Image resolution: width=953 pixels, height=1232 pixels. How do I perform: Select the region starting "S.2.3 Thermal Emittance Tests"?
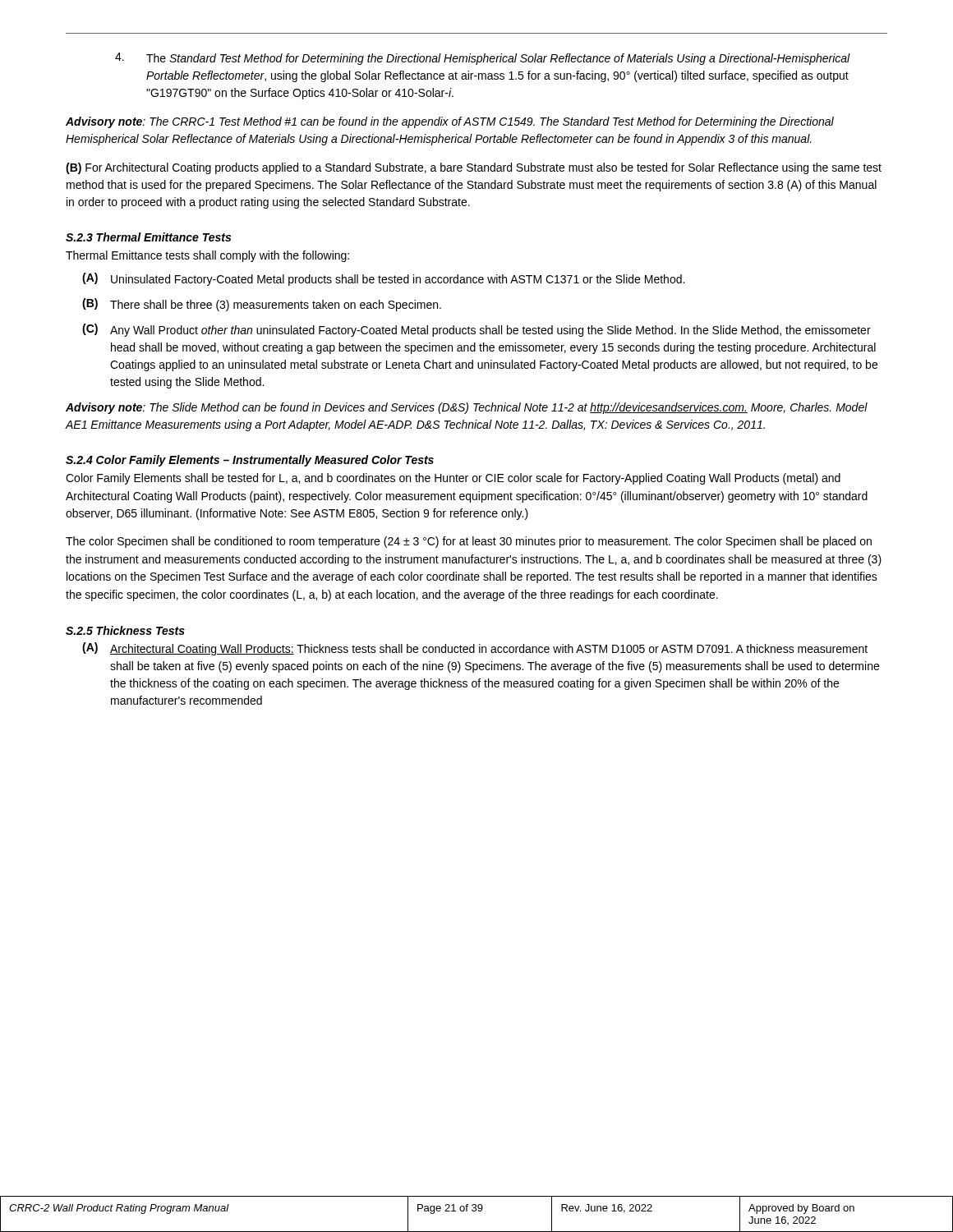click(x=149, y=237)
